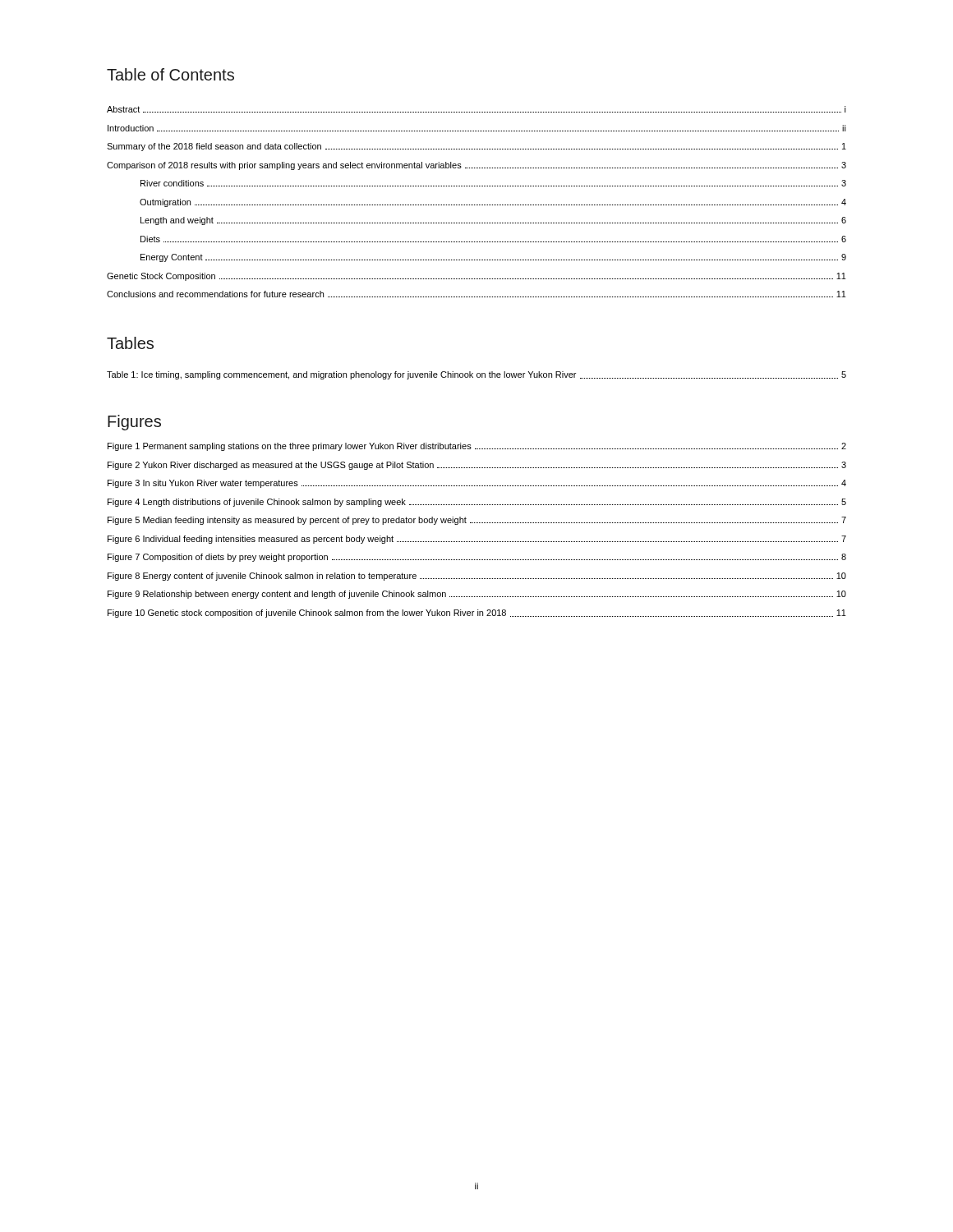Locate the block starting "Outmigration 4"
The image size is (953, 1232).
coord(476,202)
